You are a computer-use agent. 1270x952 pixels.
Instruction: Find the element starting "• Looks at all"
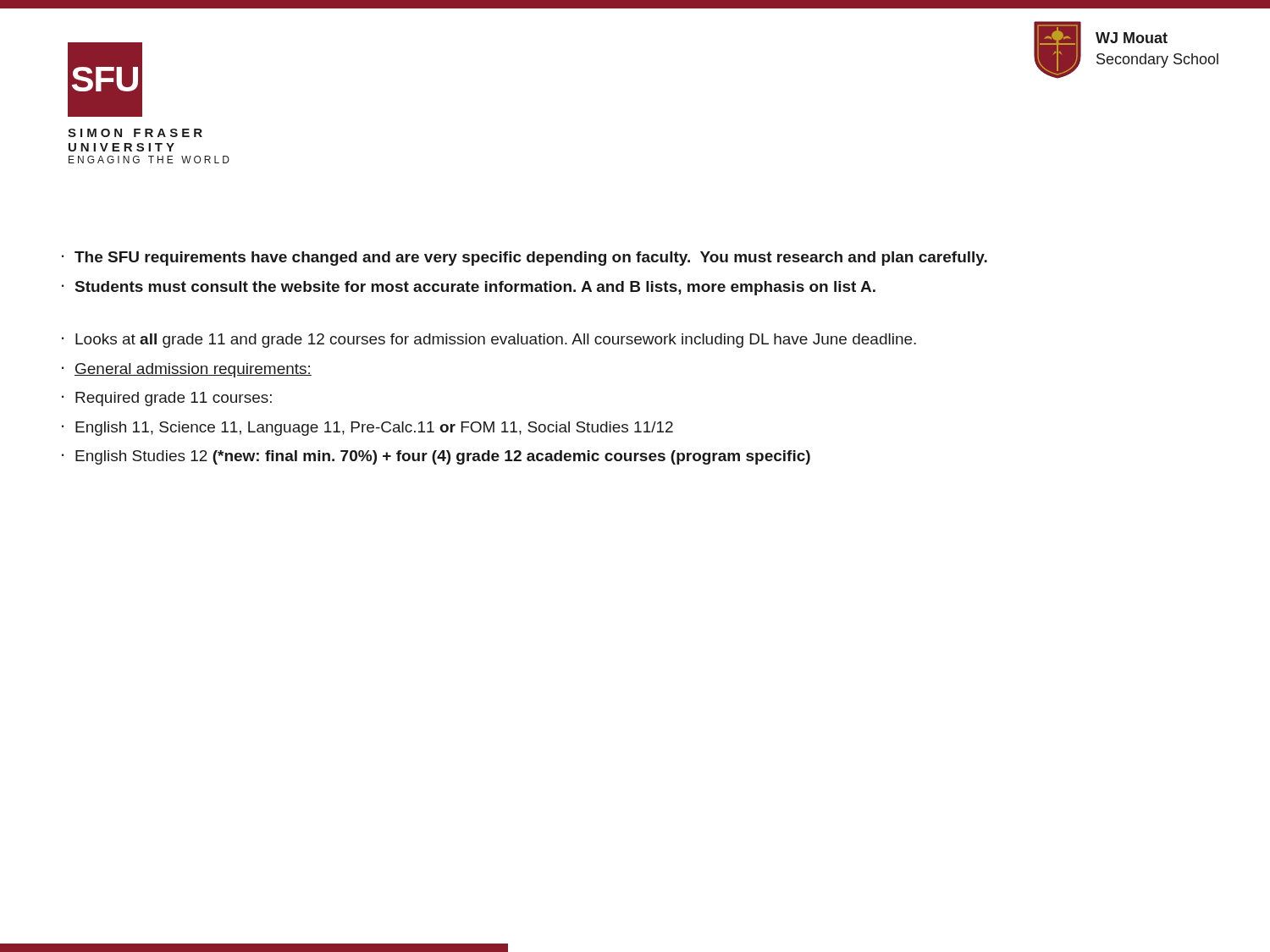pyautogui.click(x=484, y=340)
